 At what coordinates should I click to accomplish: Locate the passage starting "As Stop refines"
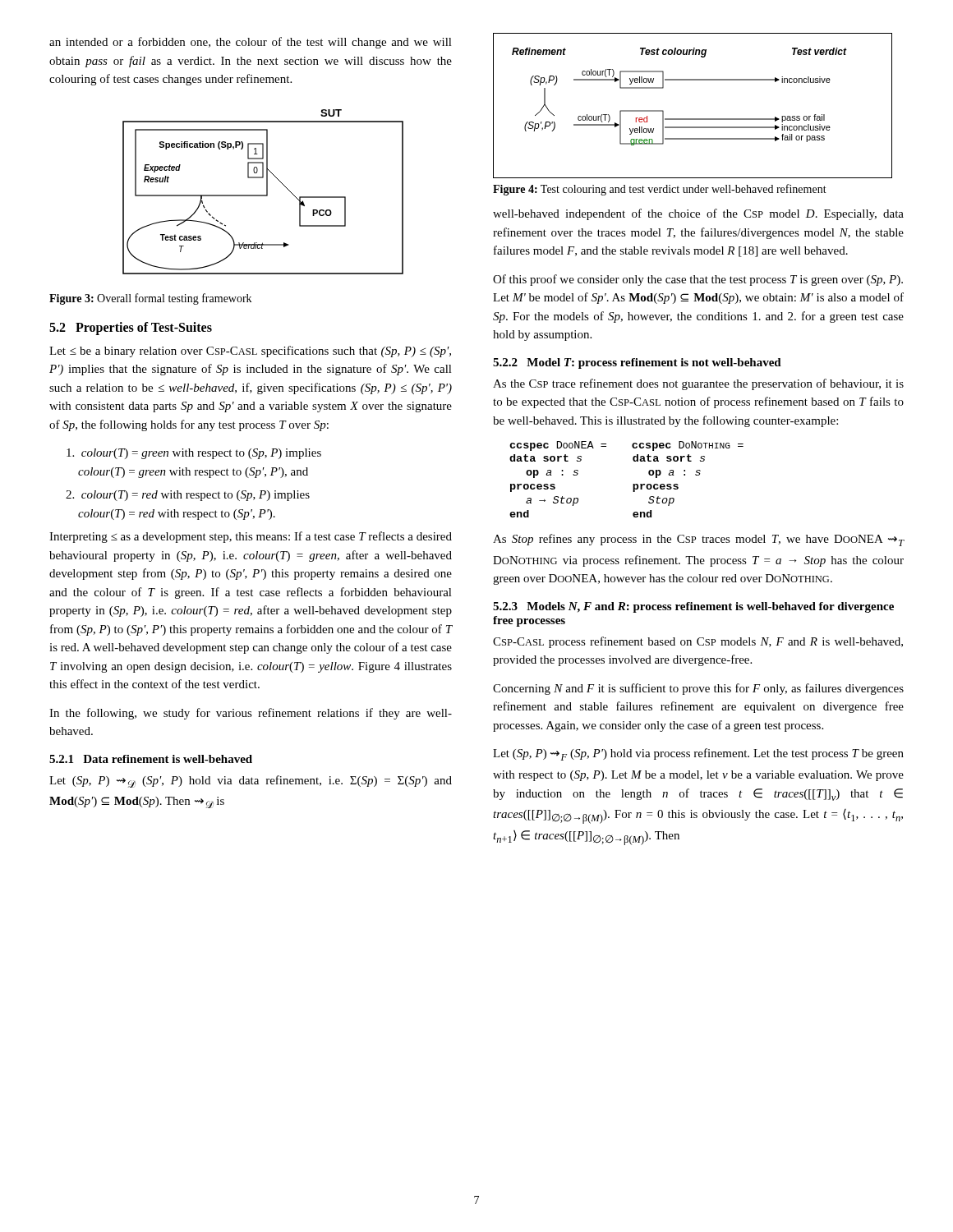pyautogui.click(x=698, y=559)
